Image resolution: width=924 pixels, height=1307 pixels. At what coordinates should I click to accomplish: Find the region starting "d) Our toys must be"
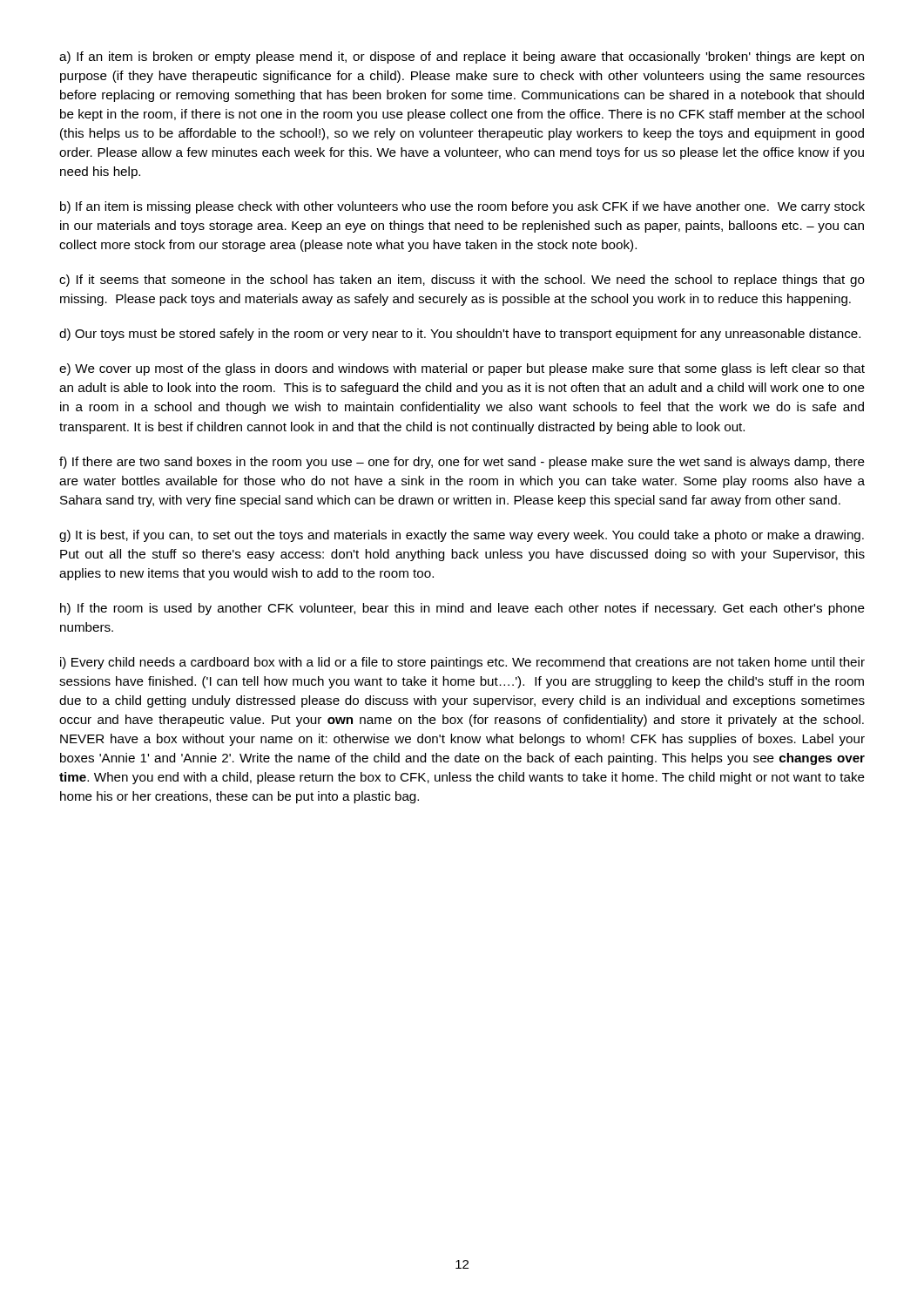460,334
